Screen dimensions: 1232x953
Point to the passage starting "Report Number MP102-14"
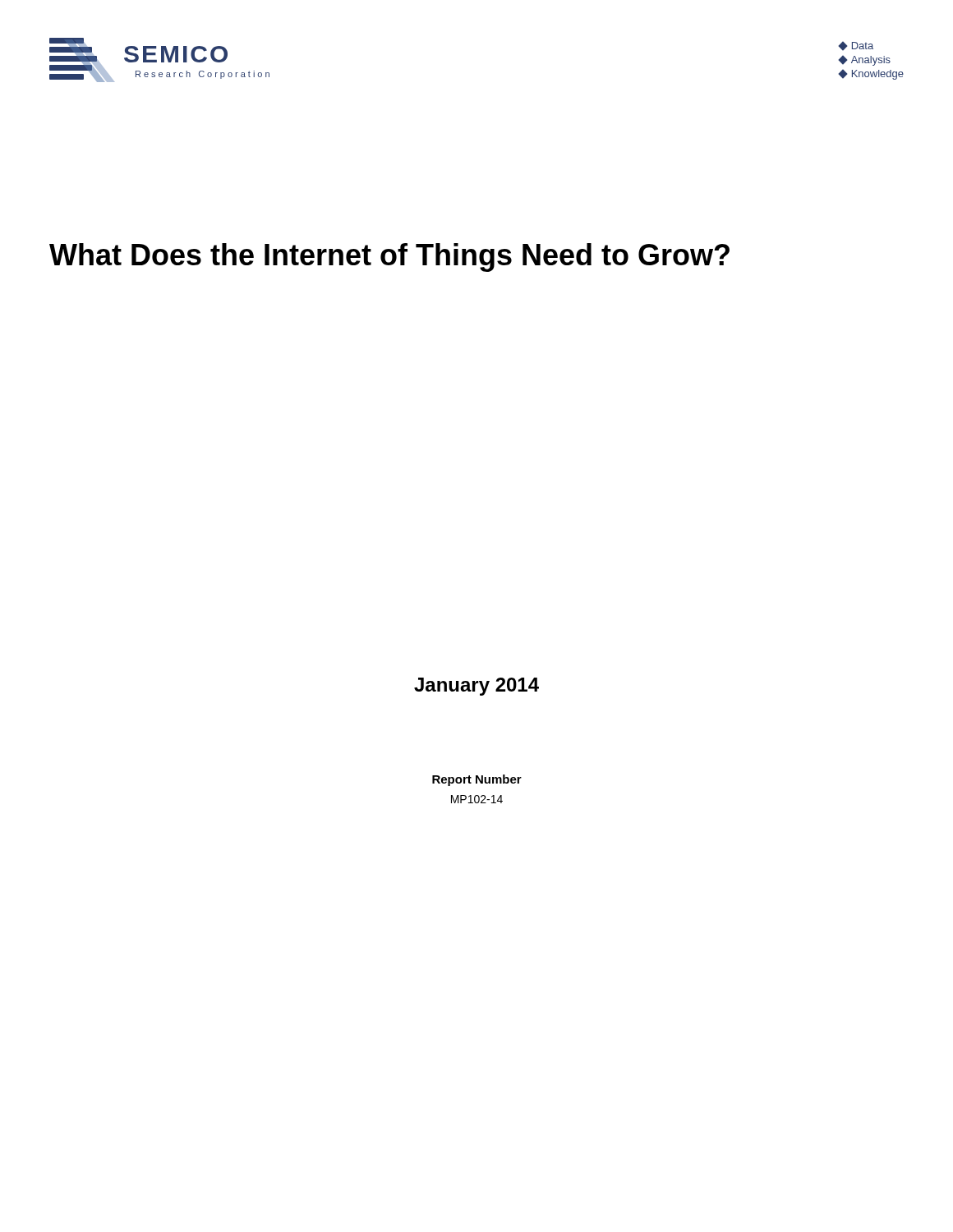coord(476,789)
